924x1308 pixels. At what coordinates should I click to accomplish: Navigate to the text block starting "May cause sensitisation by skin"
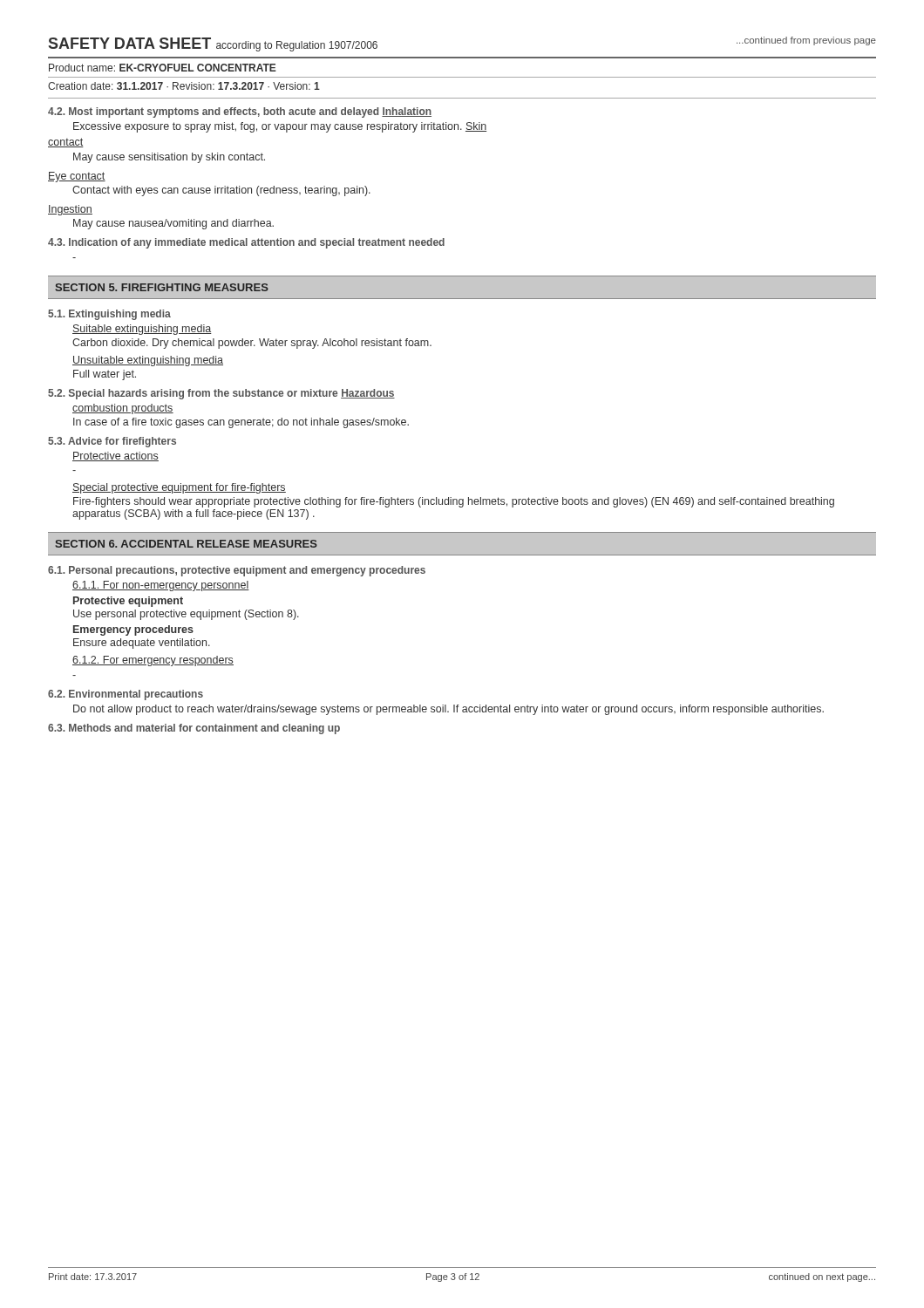coord(169,157)
